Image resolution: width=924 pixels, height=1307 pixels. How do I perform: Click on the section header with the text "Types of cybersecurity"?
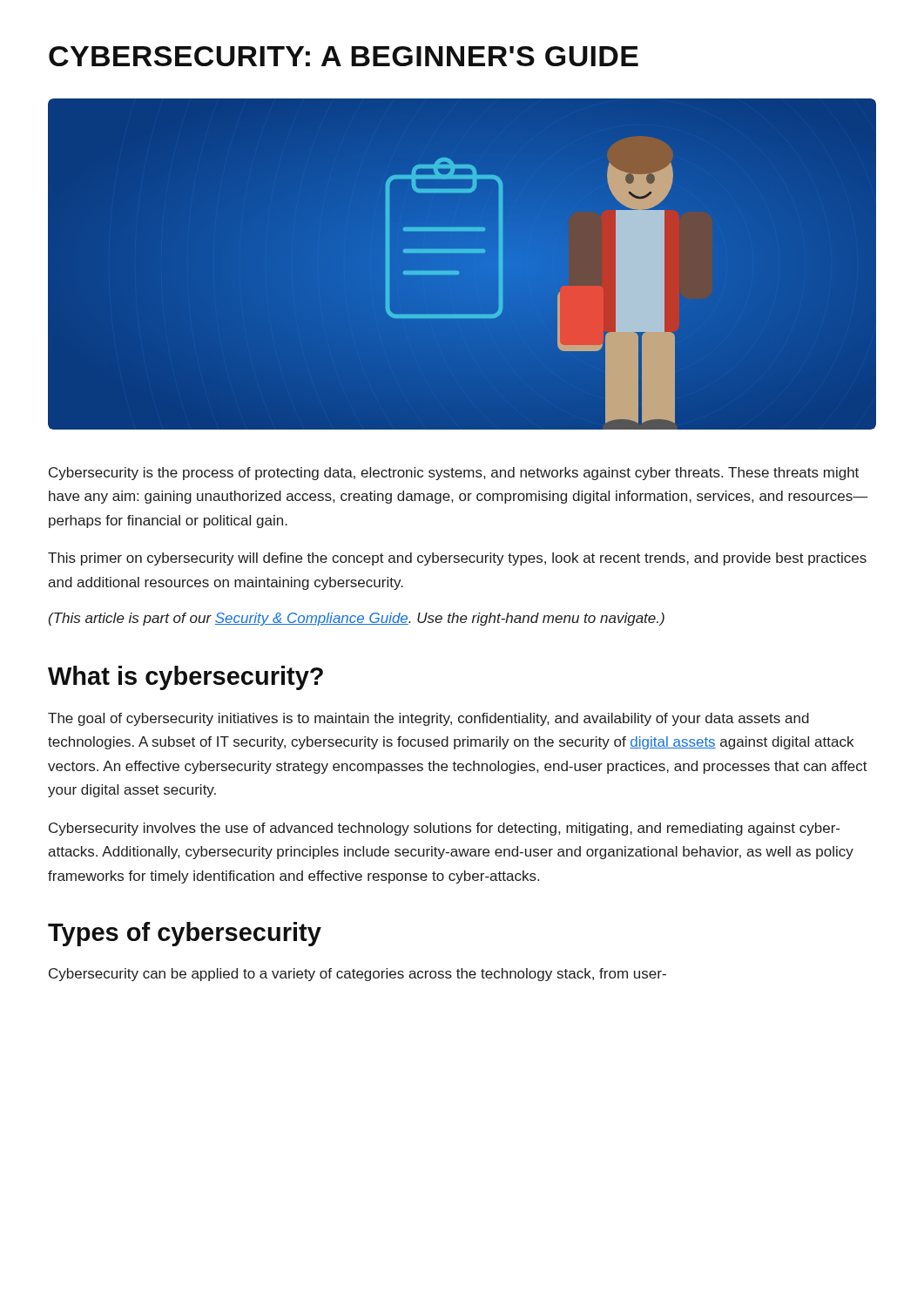point(185,932)
